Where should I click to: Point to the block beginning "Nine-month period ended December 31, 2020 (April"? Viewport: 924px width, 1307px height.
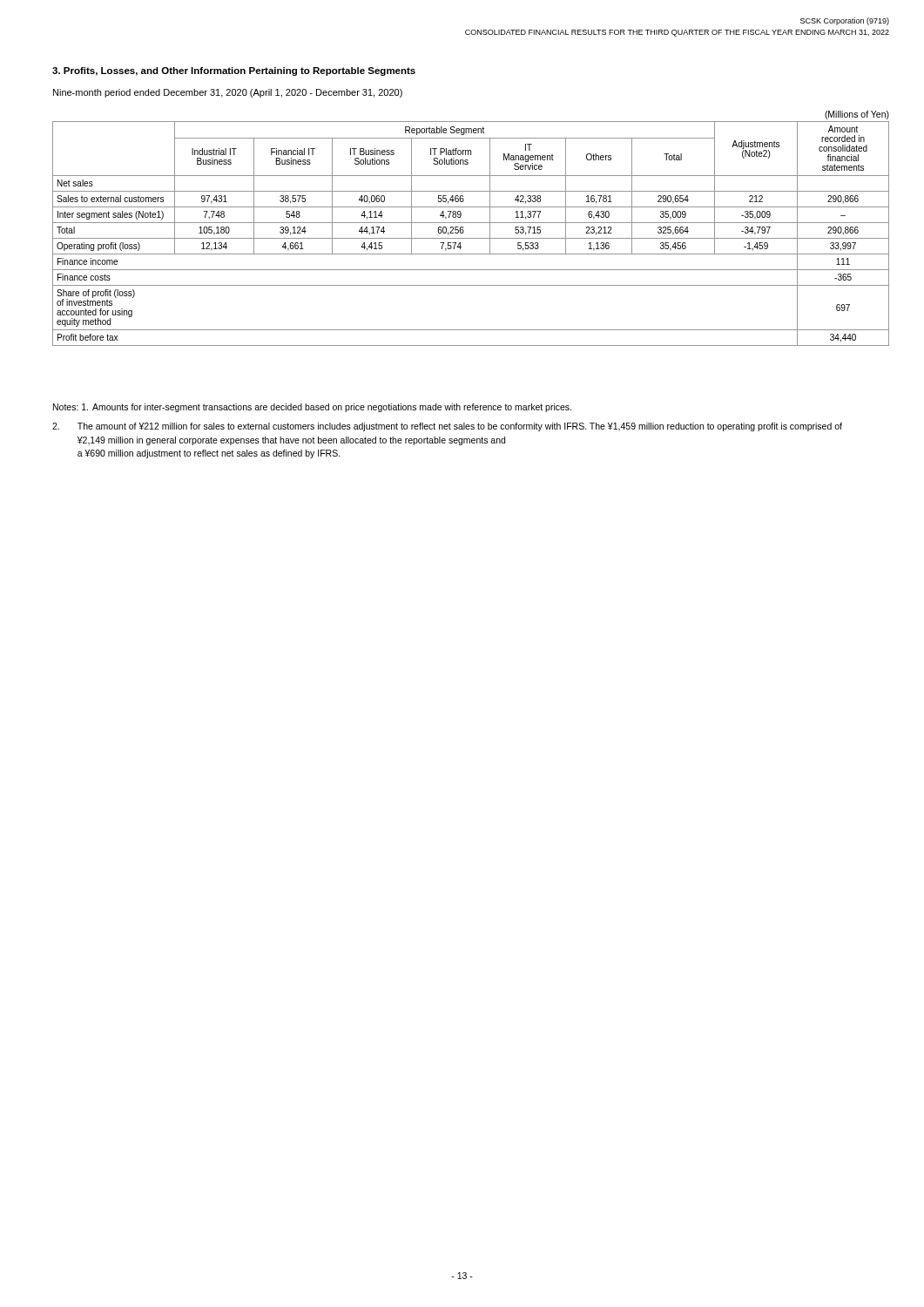(227, 92)
